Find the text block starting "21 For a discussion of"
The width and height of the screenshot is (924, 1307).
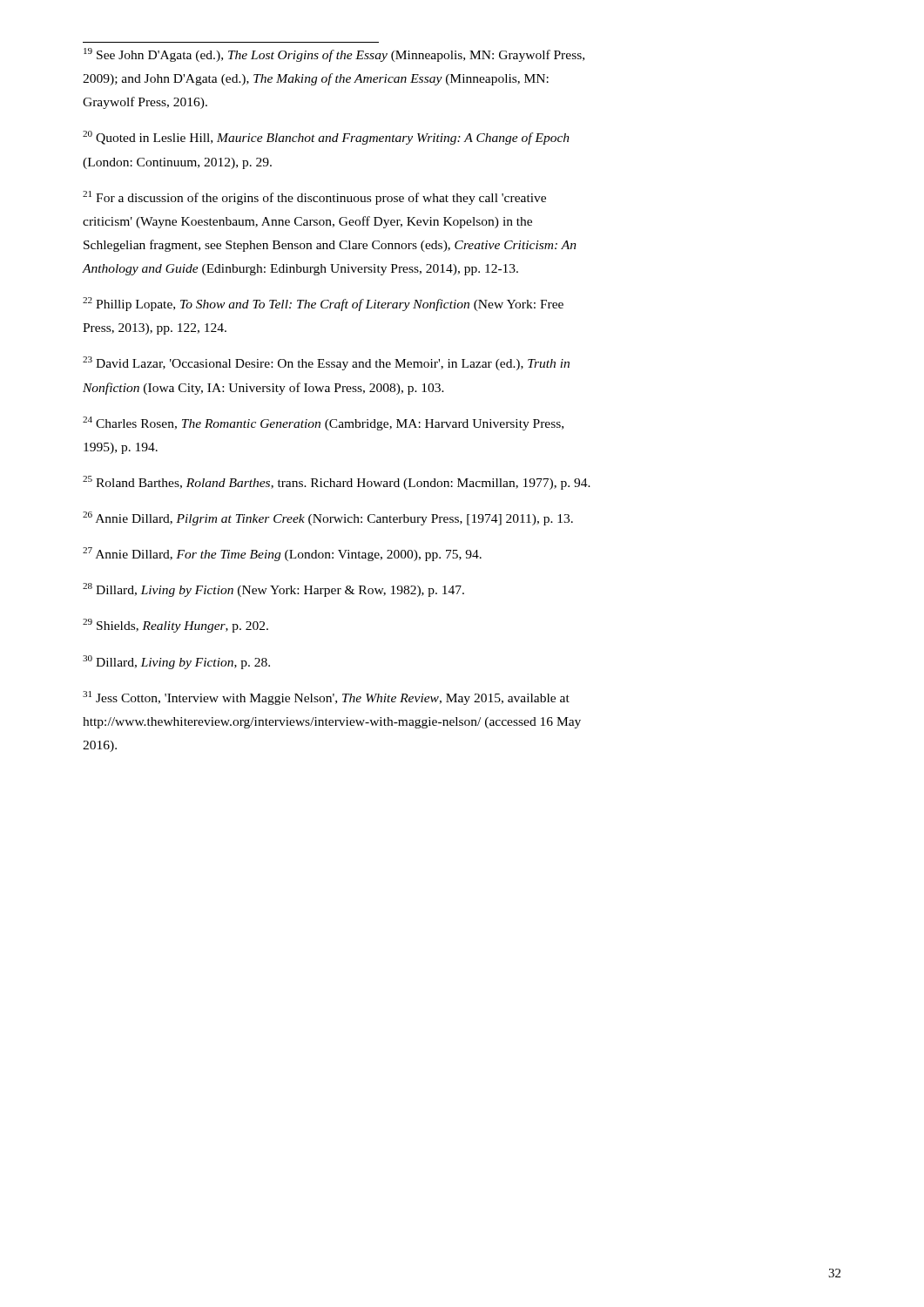pyautogui.click(x=462, y=233)
